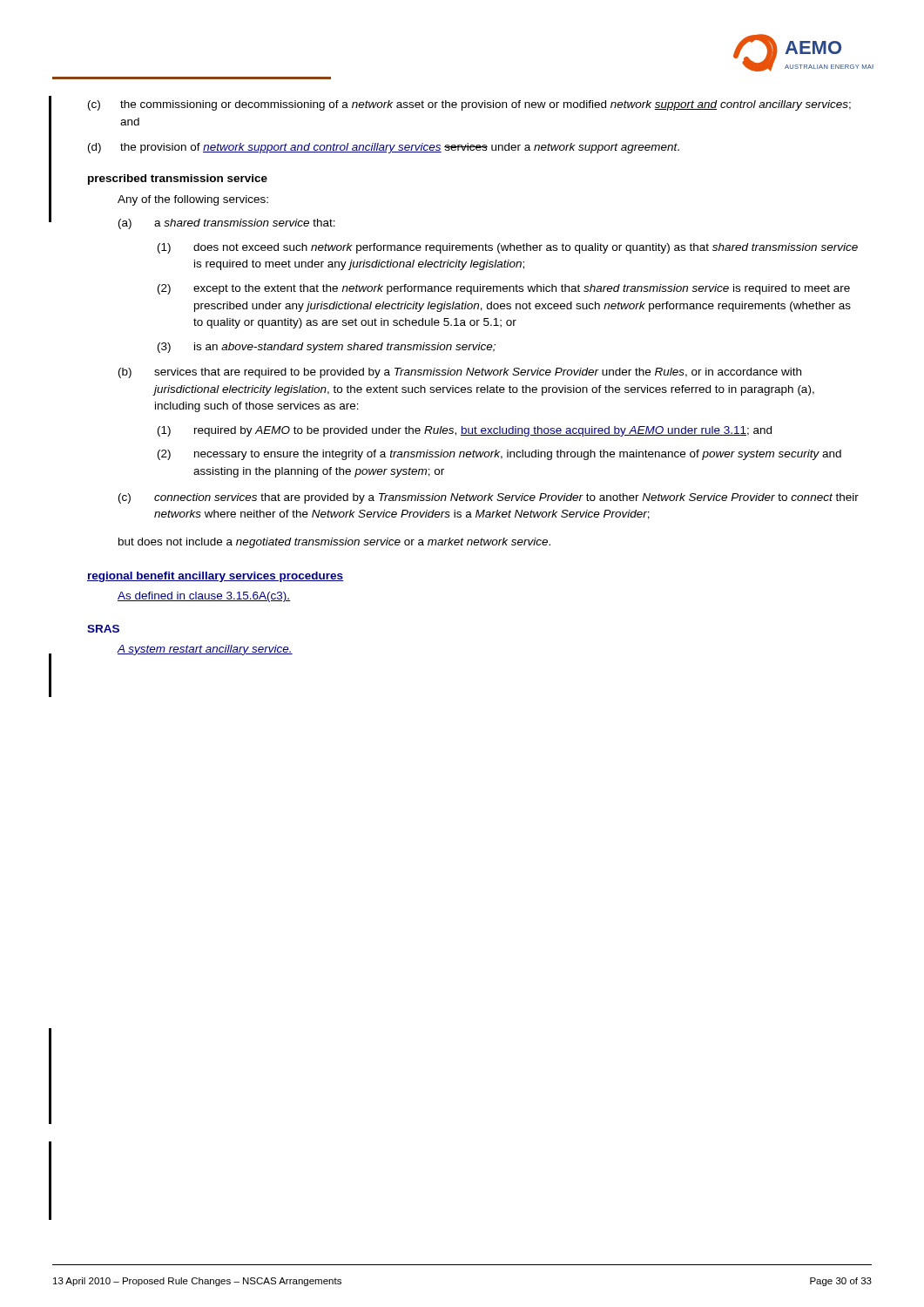Find the list item with the text "(c) the commissioning or"
Viewport: 924px width, 1307px height.
coord(475,113)
